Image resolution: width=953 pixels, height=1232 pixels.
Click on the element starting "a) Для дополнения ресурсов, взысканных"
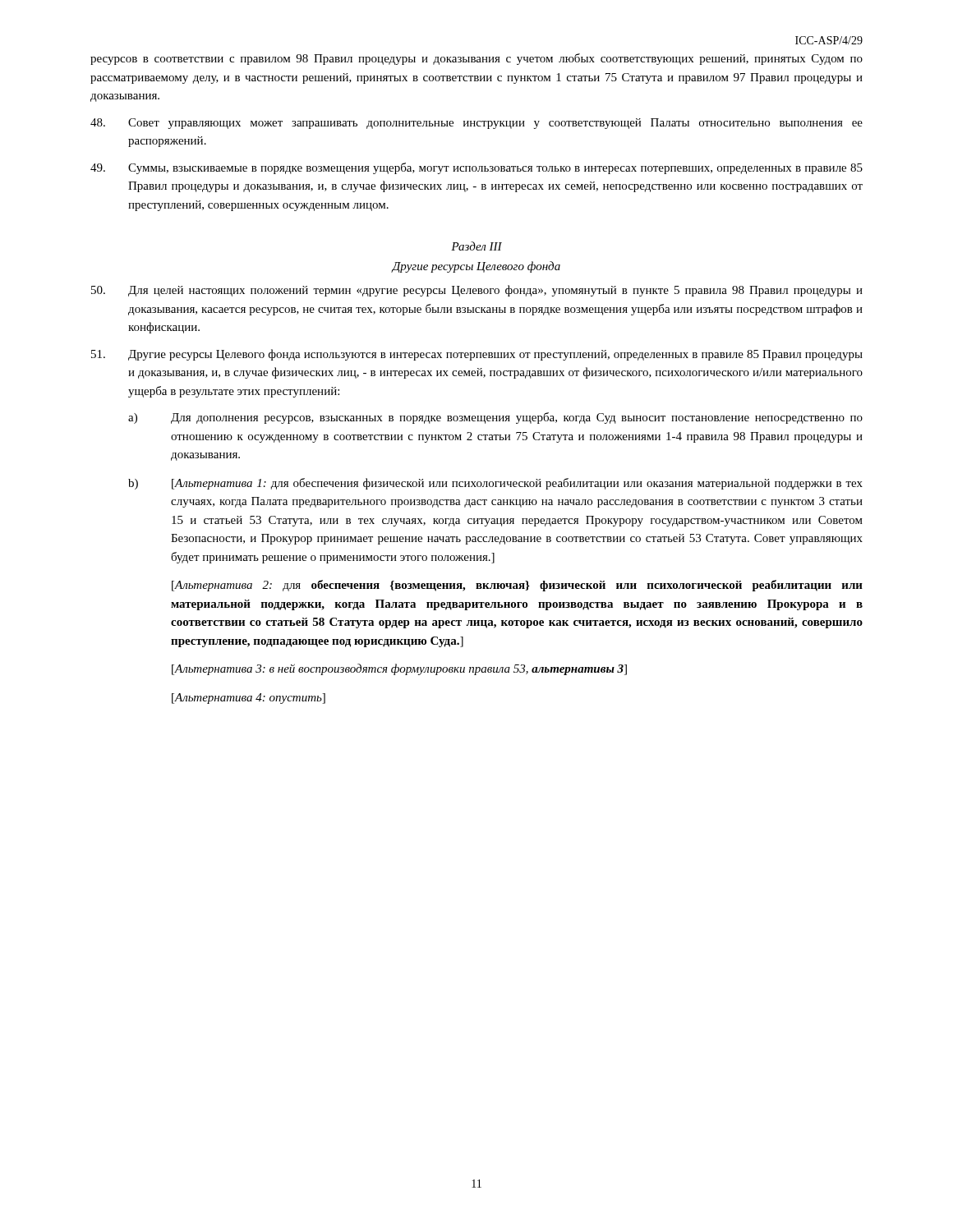tap(476, 436)
